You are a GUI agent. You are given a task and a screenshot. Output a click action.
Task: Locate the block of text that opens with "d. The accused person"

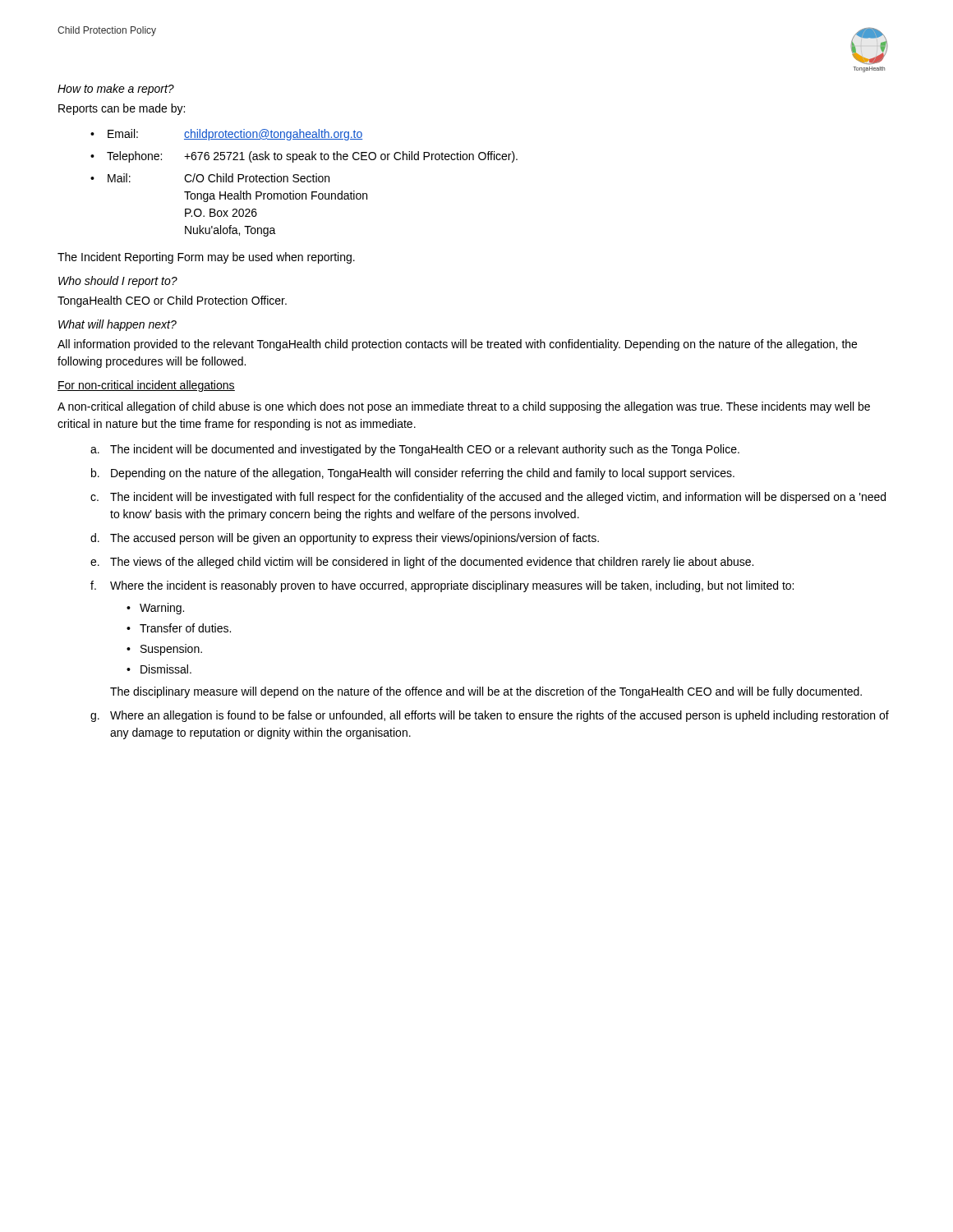click(x=345, y=538)
